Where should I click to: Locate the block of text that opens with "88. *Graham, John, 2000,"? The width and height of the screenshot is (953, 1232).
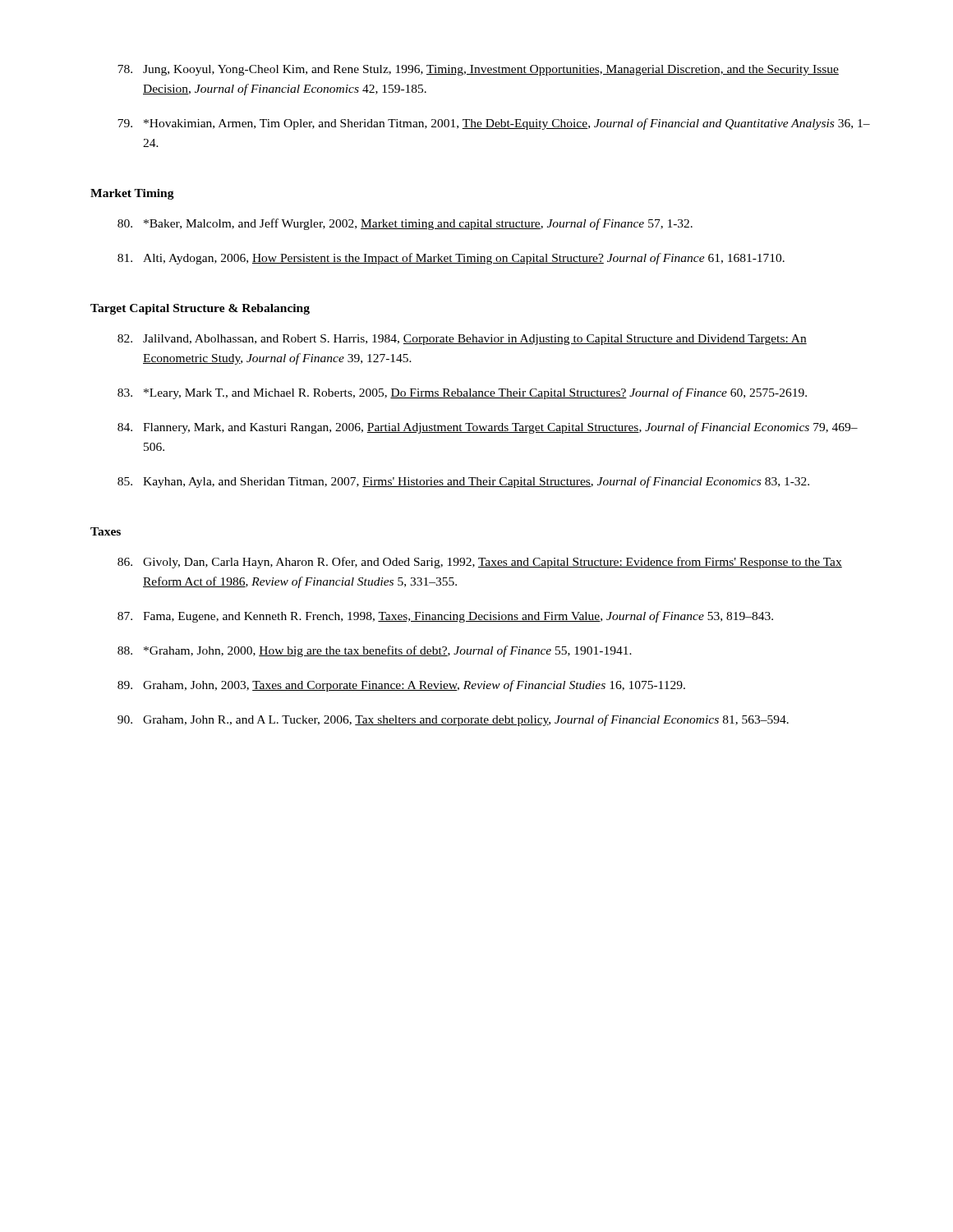click(481, 651)
